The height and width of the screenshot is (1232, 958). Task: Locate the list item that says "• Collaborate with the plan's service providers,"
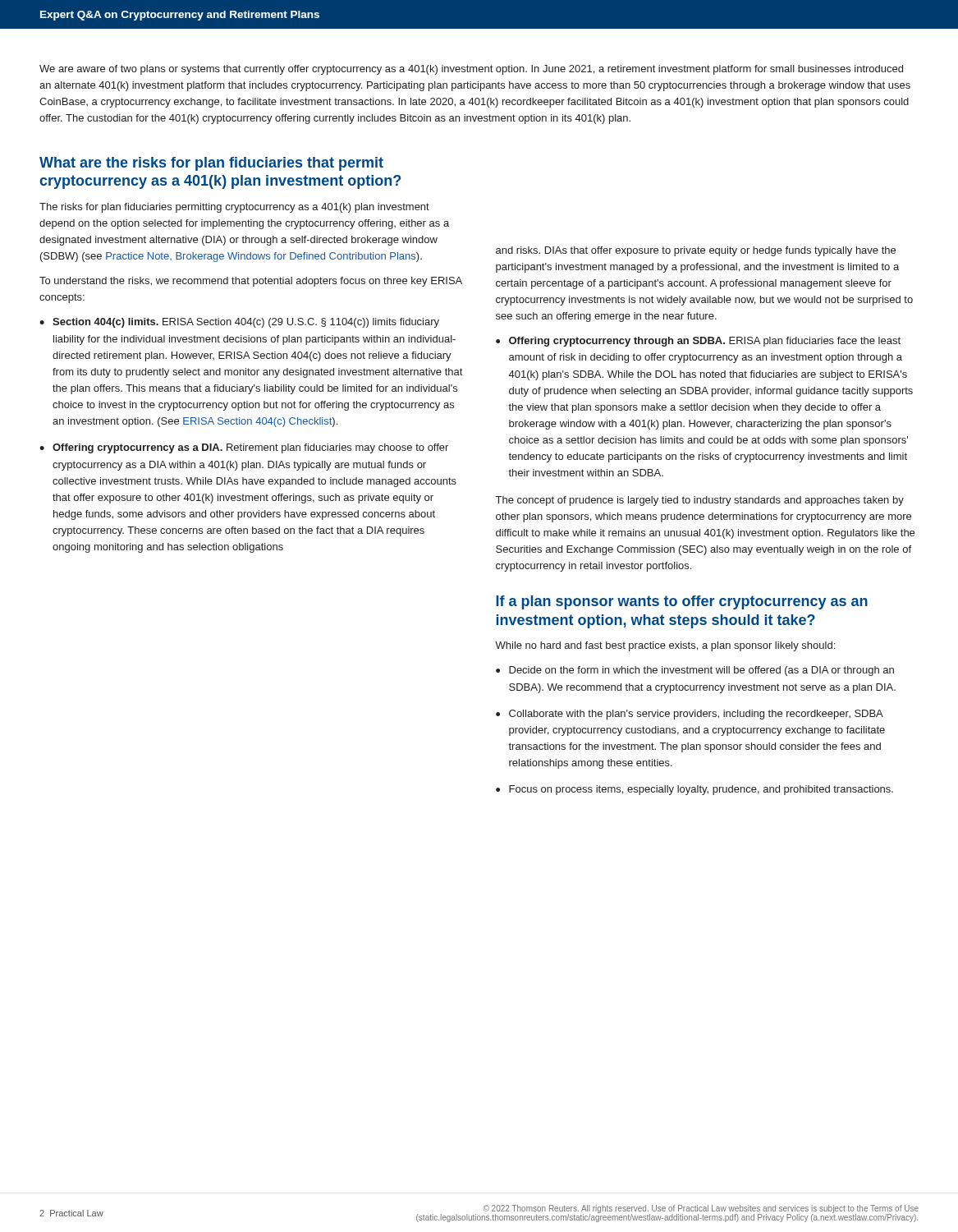click(707, 738)
